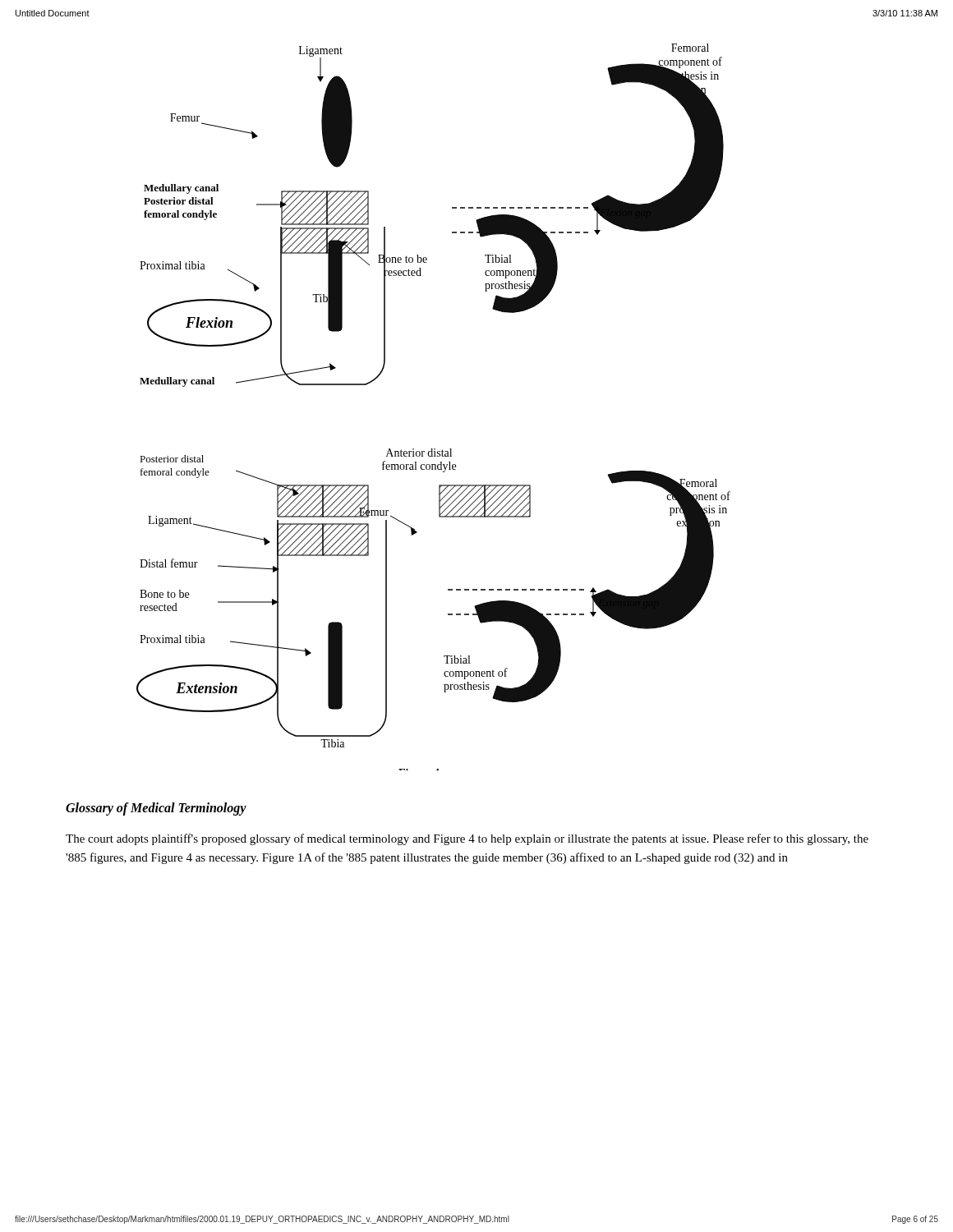Screen dimensions: 1232x953
Task: Click where it says "Glossary of Medical Terminology"
Action: (156, 809)
